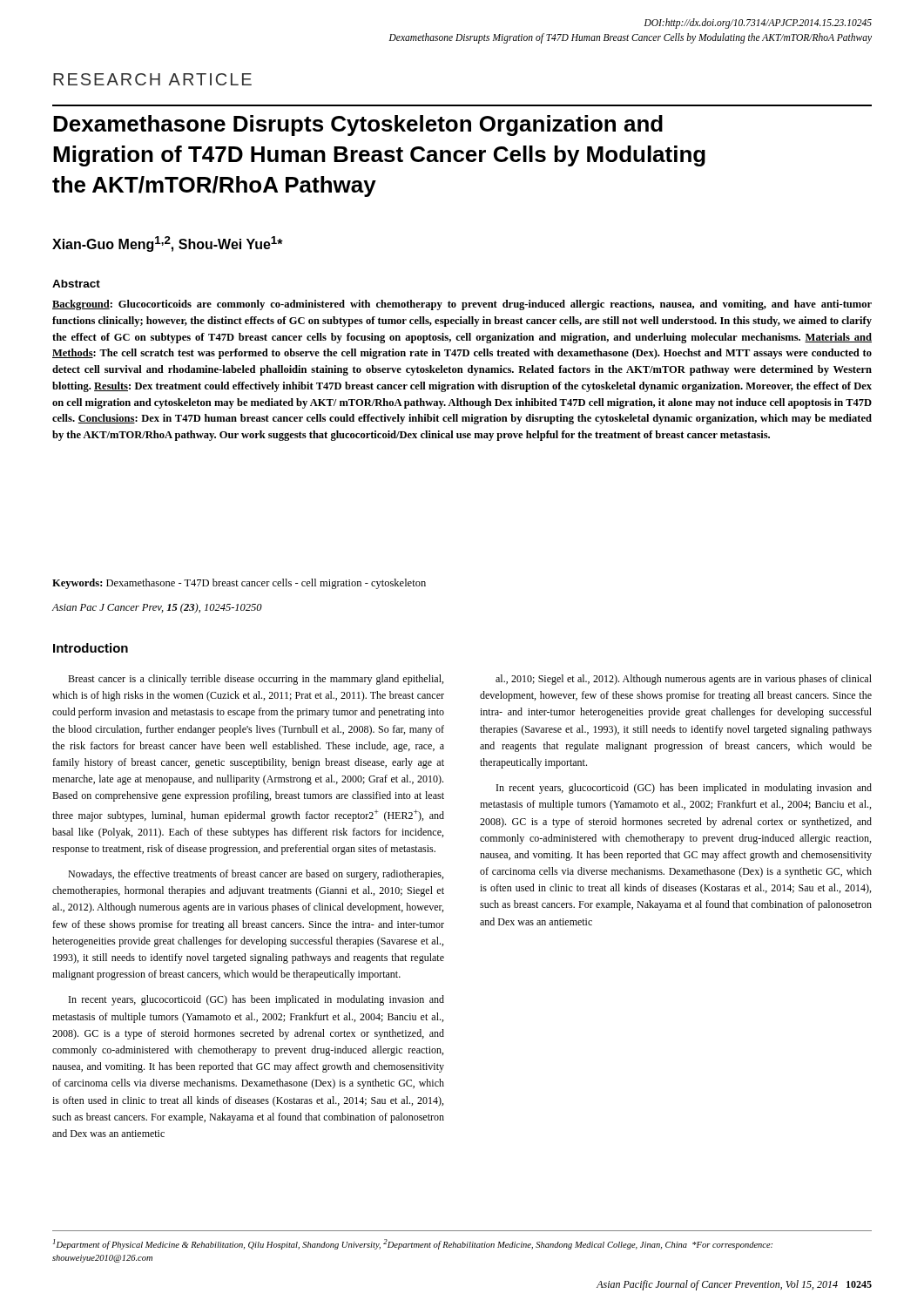
Task: Find the block starting "Asian Pac J Cancer Prev, 15 (23), 10245-10250"
Action: tap(157, 607)
